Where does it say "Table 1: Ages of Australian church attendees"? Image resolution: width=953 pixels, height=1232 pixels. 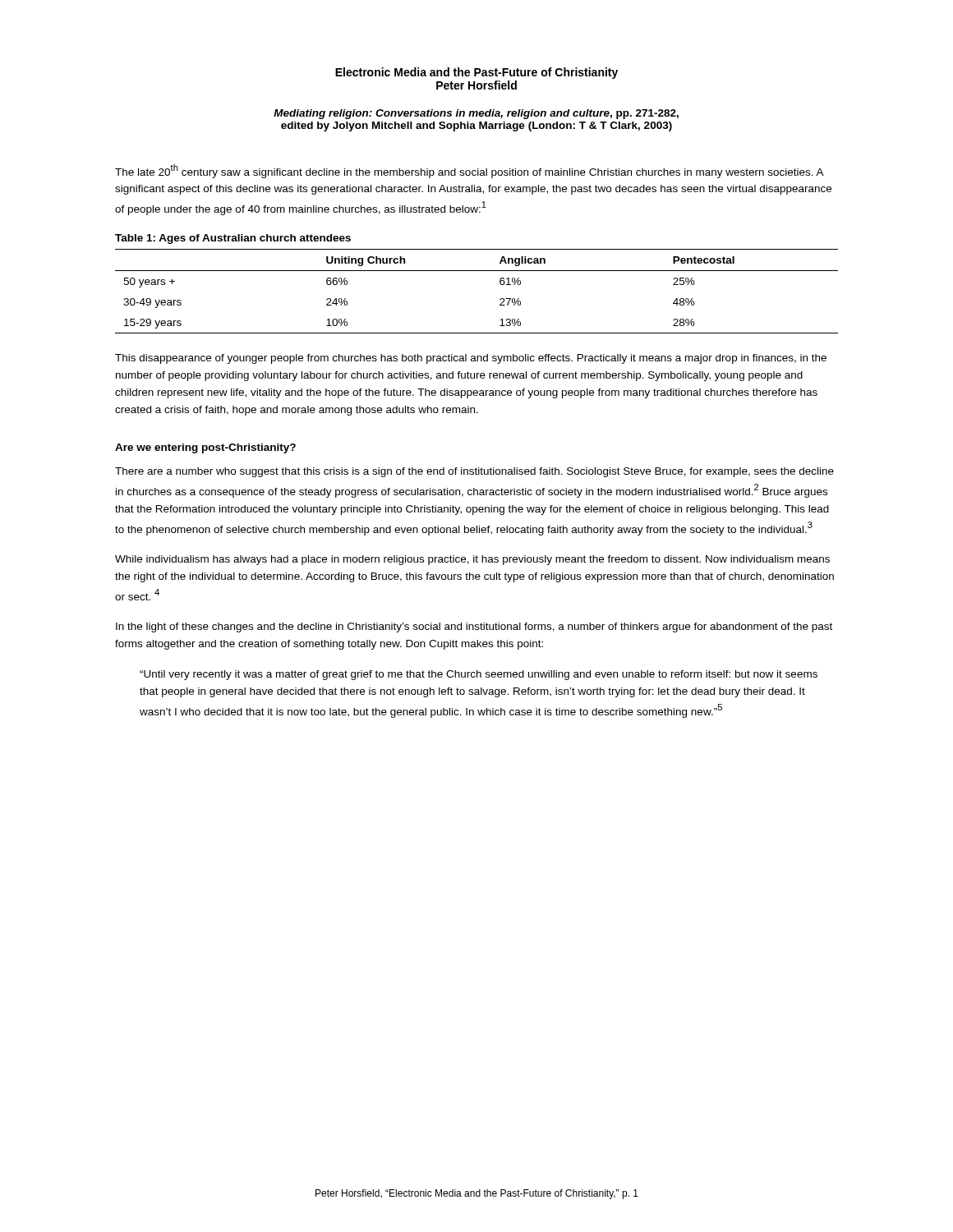point(233,238)
